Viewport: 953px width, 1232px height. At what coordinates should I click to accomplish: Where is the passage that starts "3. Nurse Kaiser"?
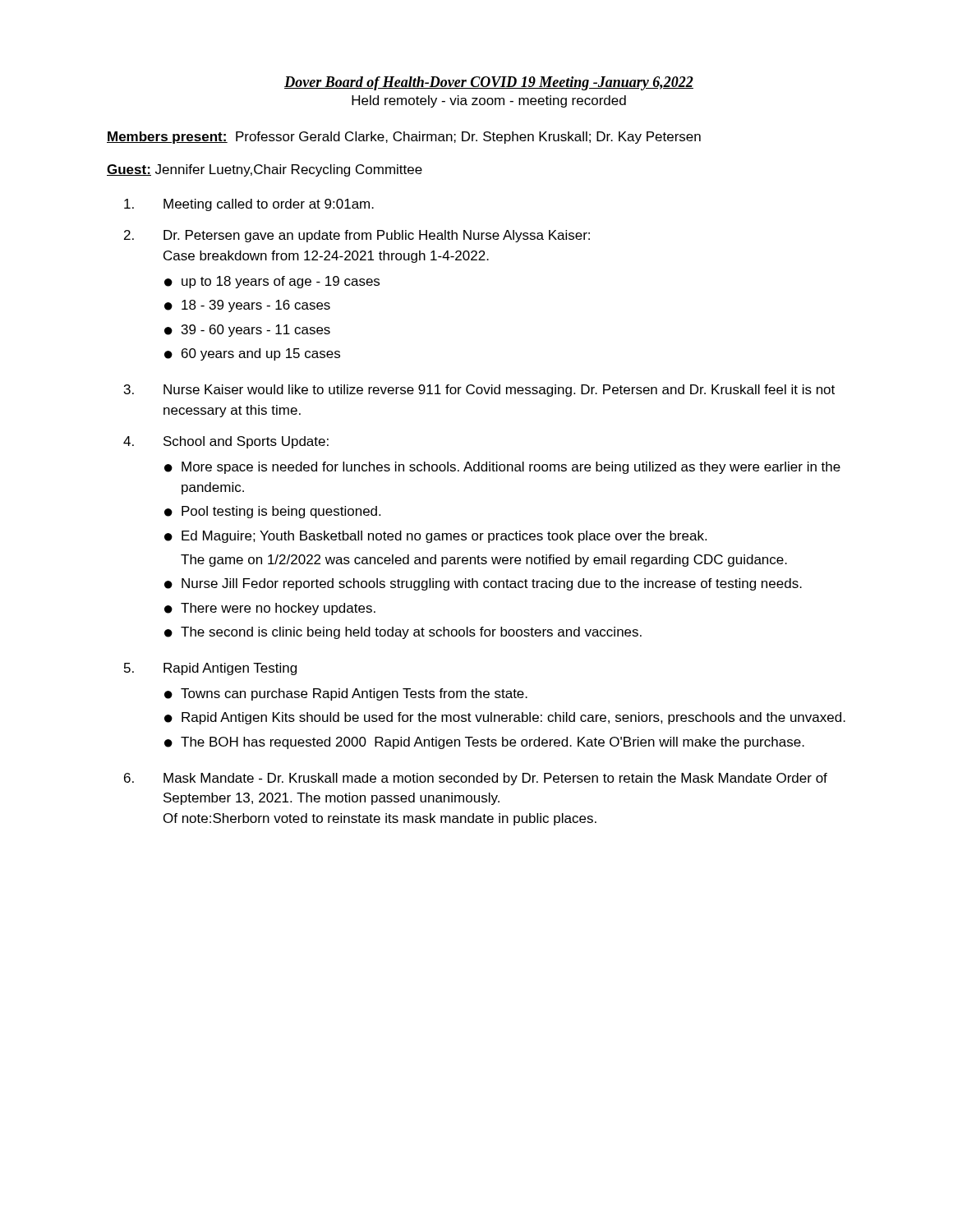[489, 401]
